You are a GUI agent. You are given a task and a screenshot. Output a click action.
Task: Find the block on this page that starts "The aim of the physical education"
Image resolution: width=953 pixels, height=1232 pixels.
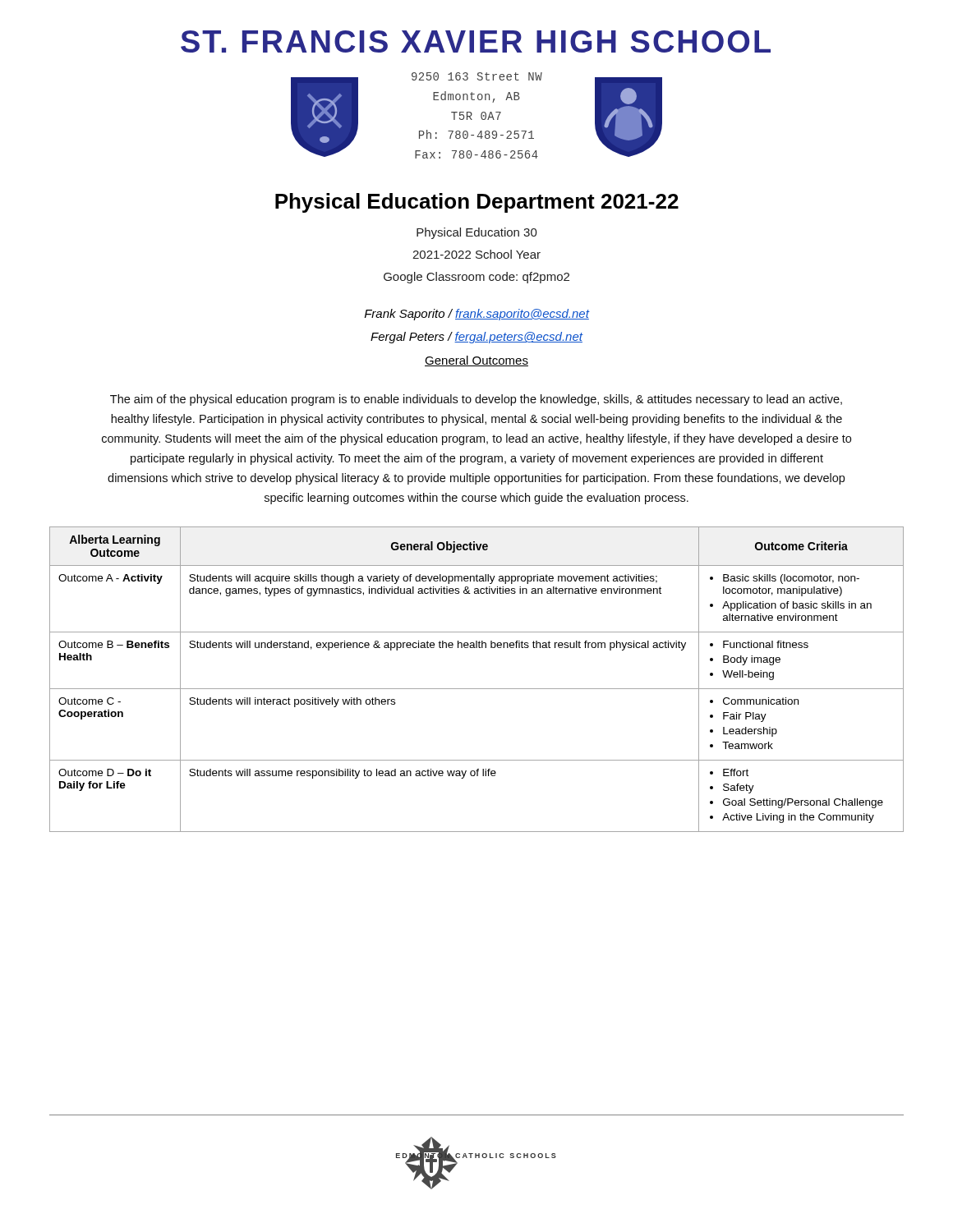476,449
